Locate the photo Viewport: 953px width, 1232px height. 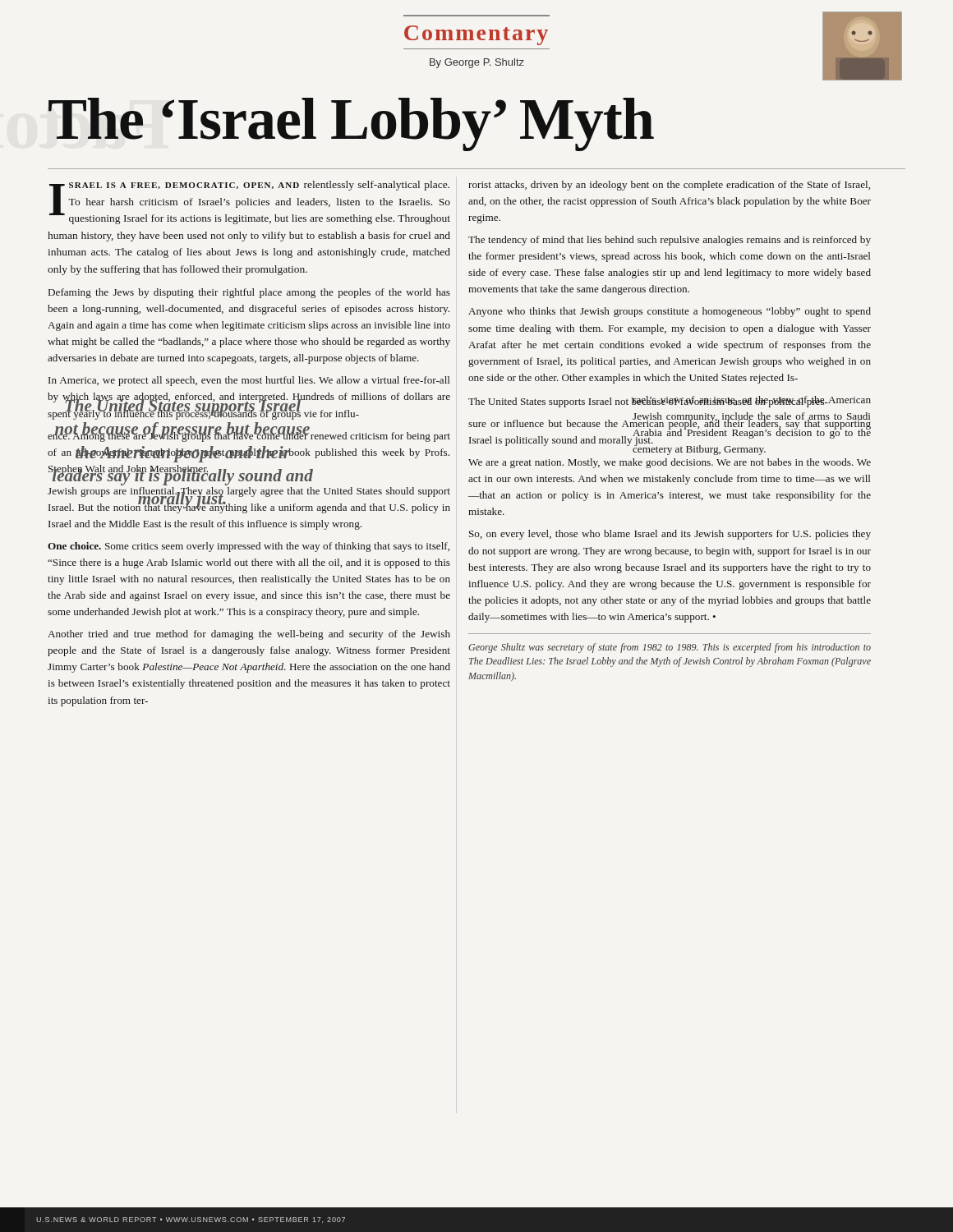click(x=862, y=46)
